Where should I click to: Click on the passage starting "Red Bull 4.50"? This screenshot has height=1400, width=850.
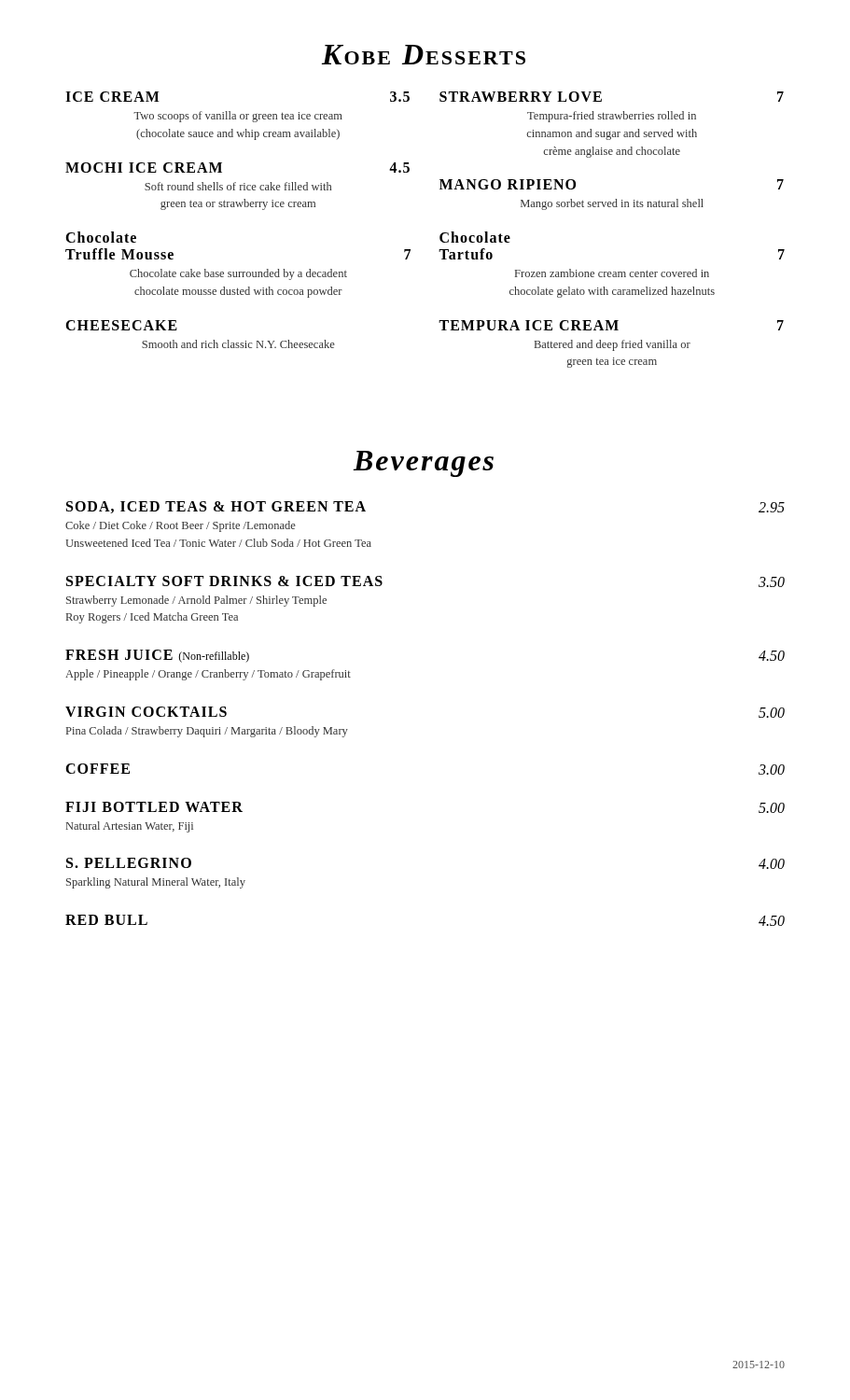tap(109, 920)
